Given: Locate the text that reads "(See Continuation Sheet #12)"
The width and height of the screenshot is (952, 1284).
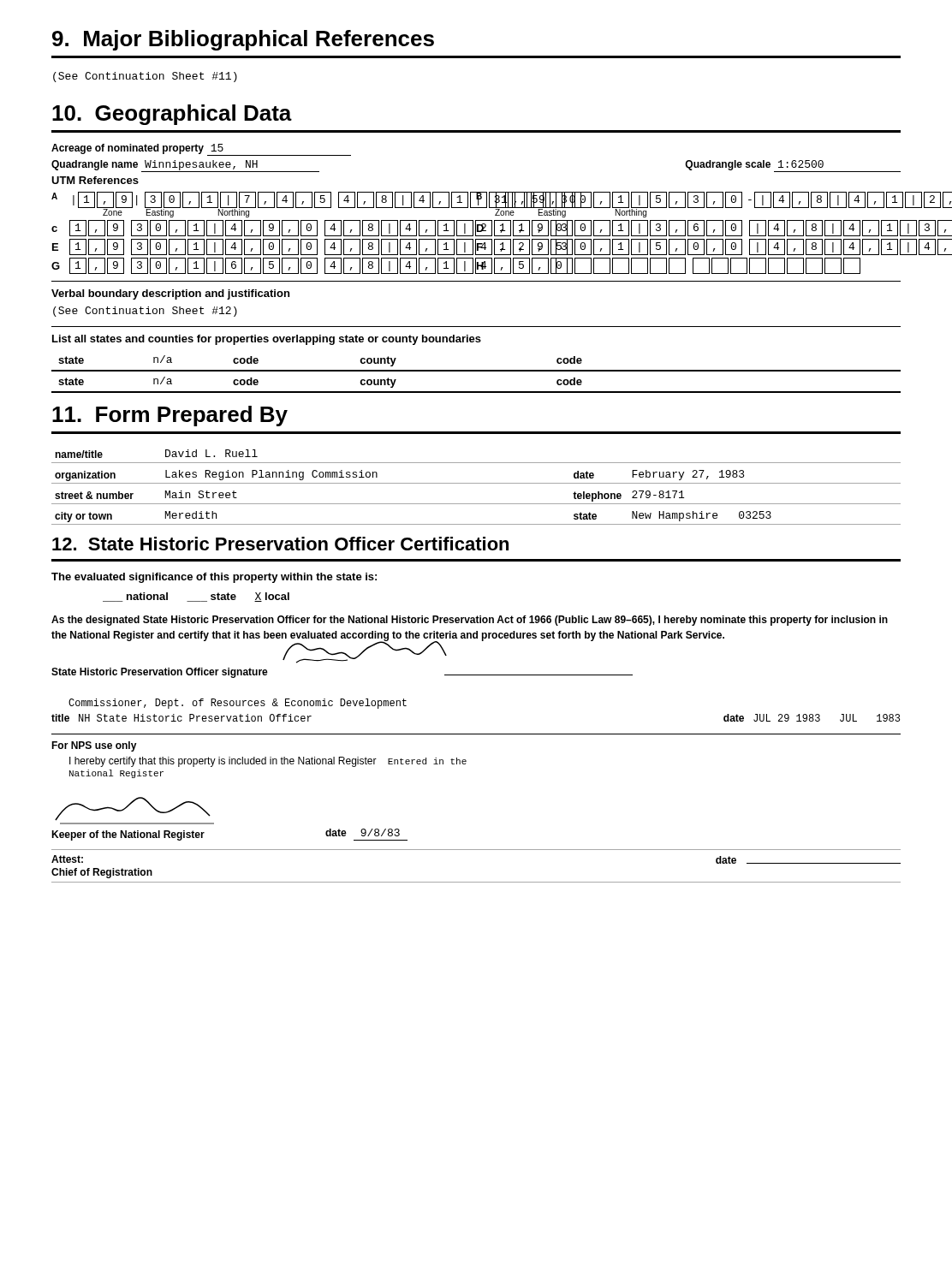Looking at the screenshot, I should pos(145,311).
